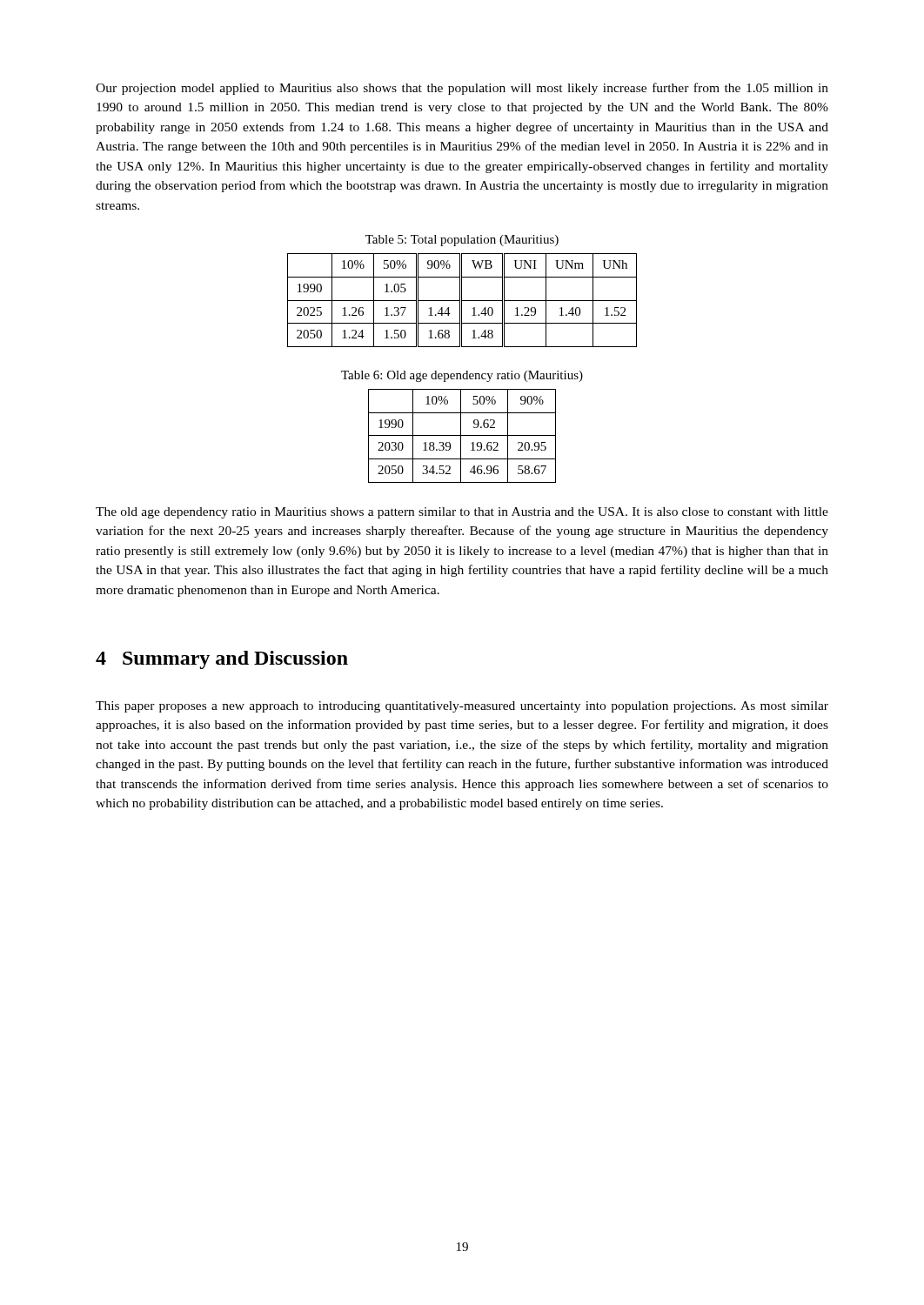Select the text block with the text "Our projection model applied"
This screenshot has height=1305, width=924.
(462, 146)
